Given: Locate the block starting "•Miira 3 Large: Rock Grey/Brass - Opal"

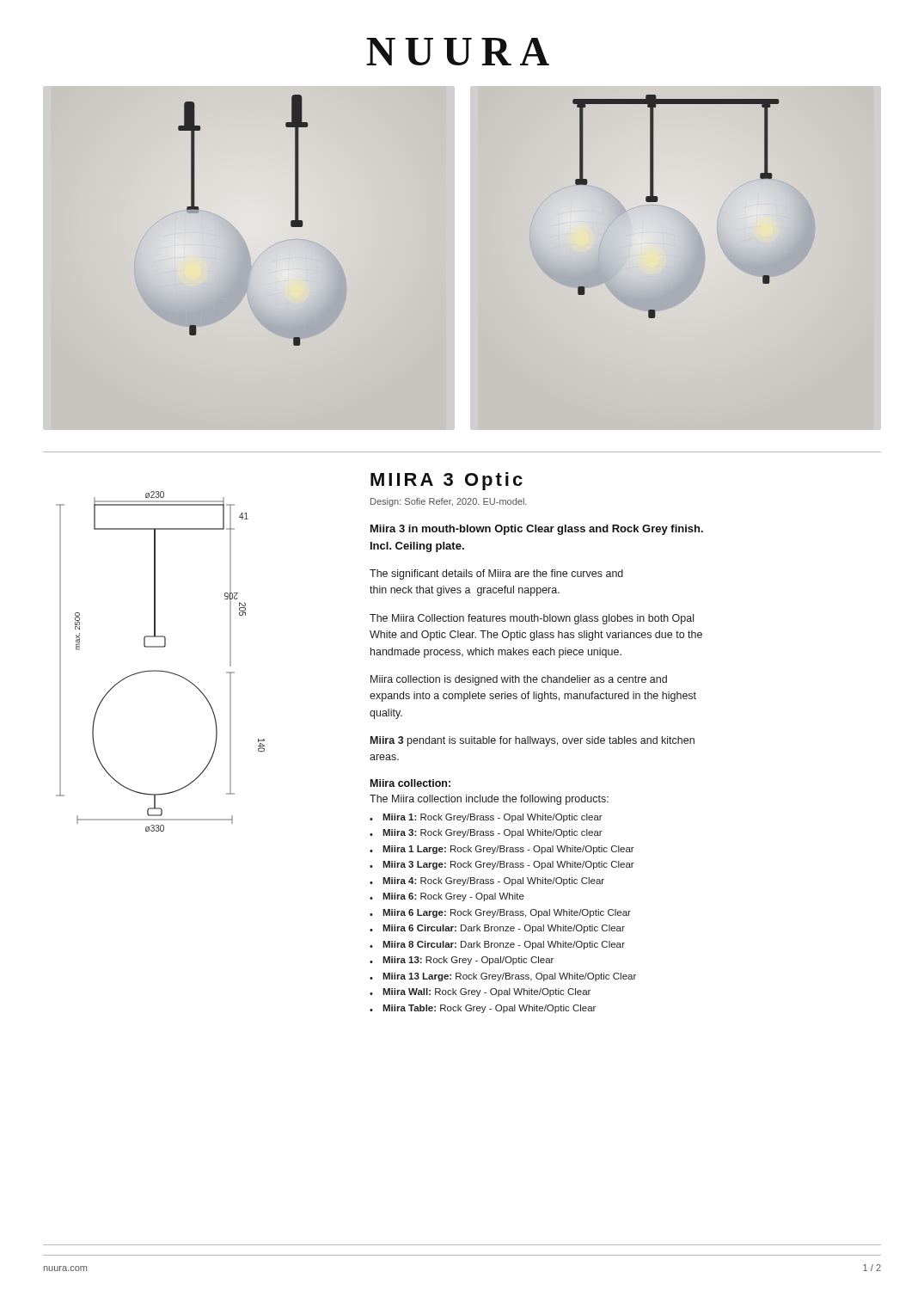Looking at the screenshot, I should pos(502,866).
